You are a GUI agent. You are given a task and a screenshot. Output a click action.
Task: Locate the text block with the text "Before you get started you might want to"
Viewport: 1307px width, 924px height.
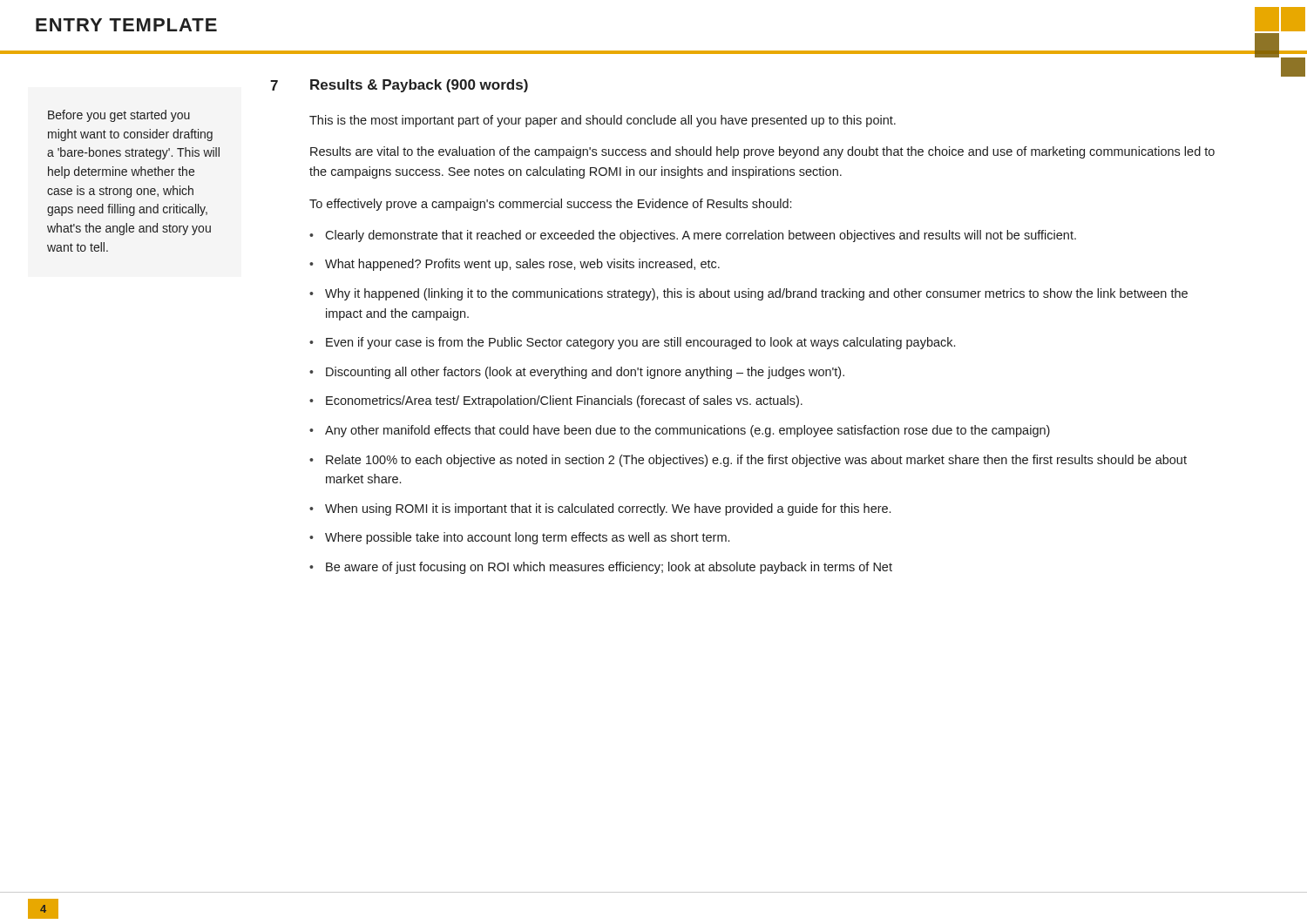pyautogui.click(x=134, y=181)
